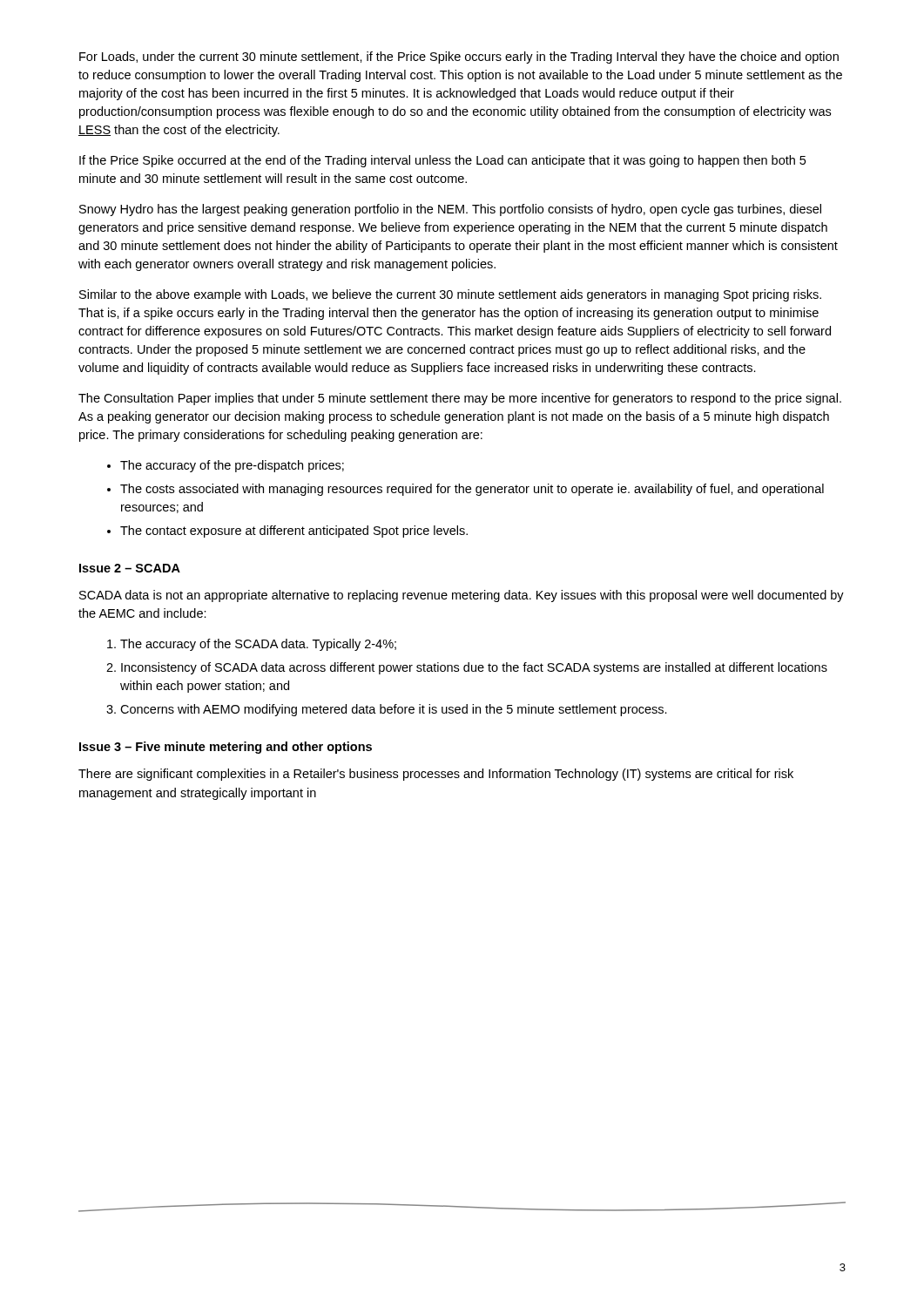Screen dimensions: 1307x924
Task: Click on the region starting "Issue 2 – SCADA"
Action: coord(130,568)
